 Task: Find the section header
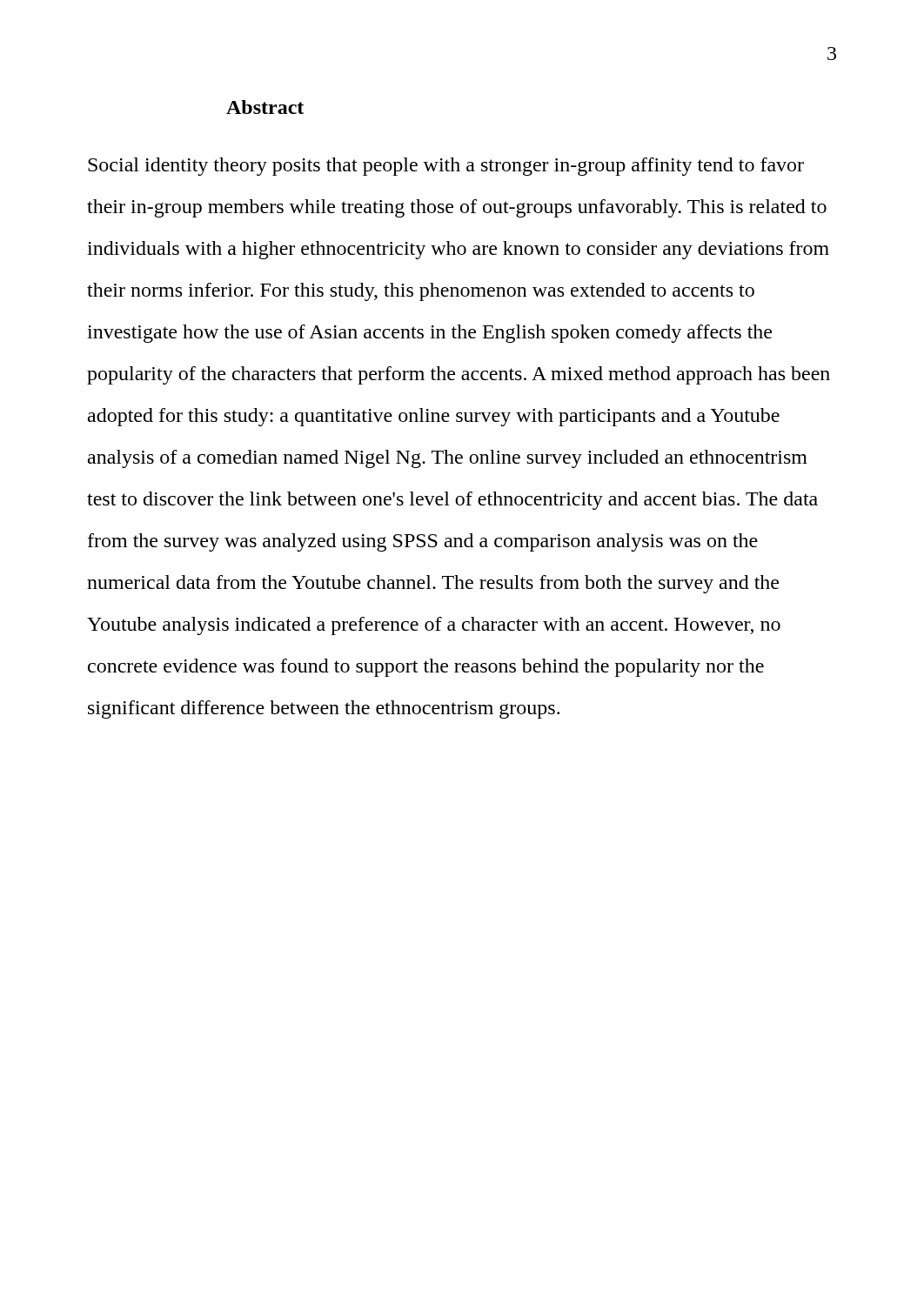[265, 107]
